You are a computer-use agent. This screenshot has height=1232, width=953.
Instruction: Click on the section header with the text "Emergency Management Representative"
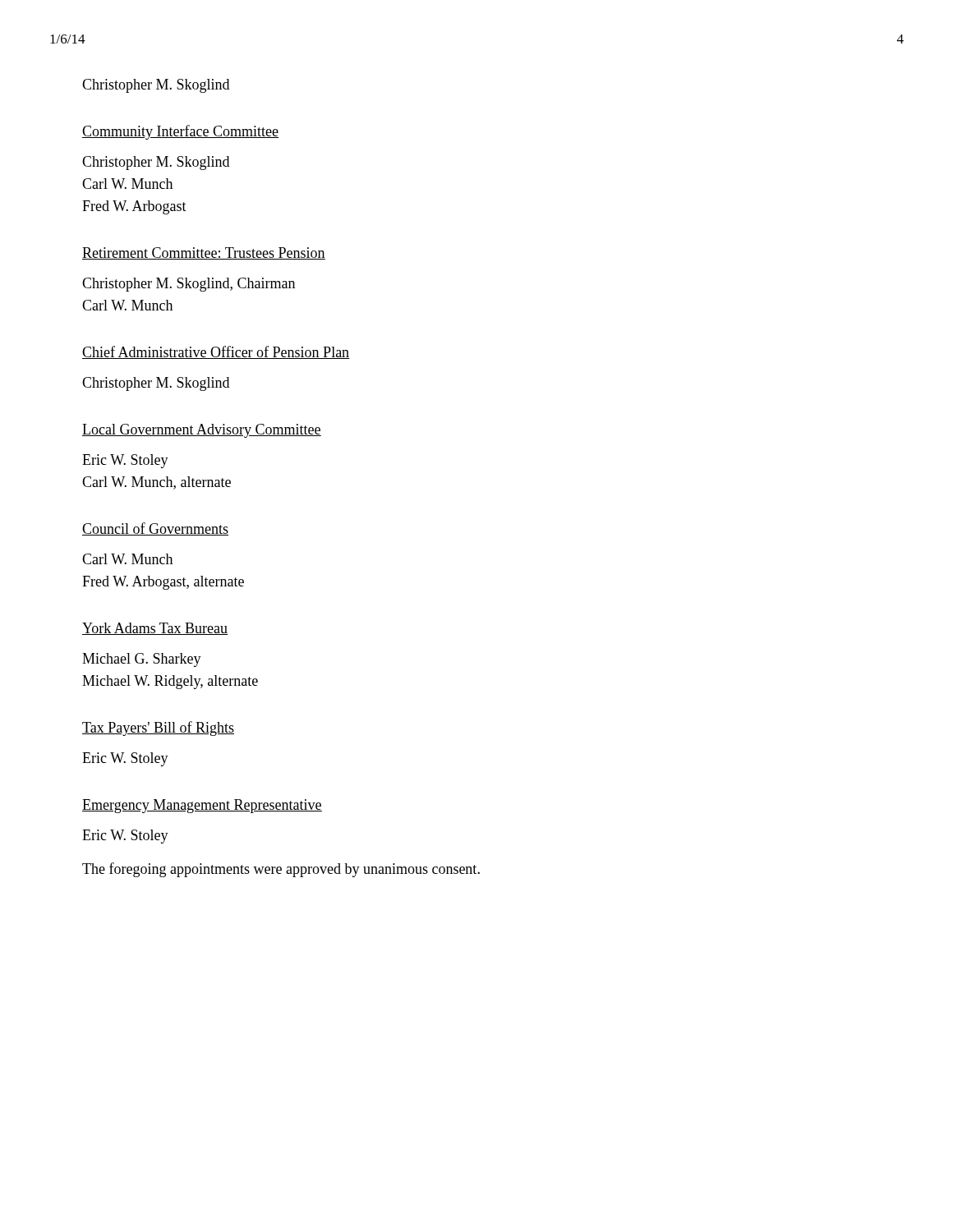[202, 805]
